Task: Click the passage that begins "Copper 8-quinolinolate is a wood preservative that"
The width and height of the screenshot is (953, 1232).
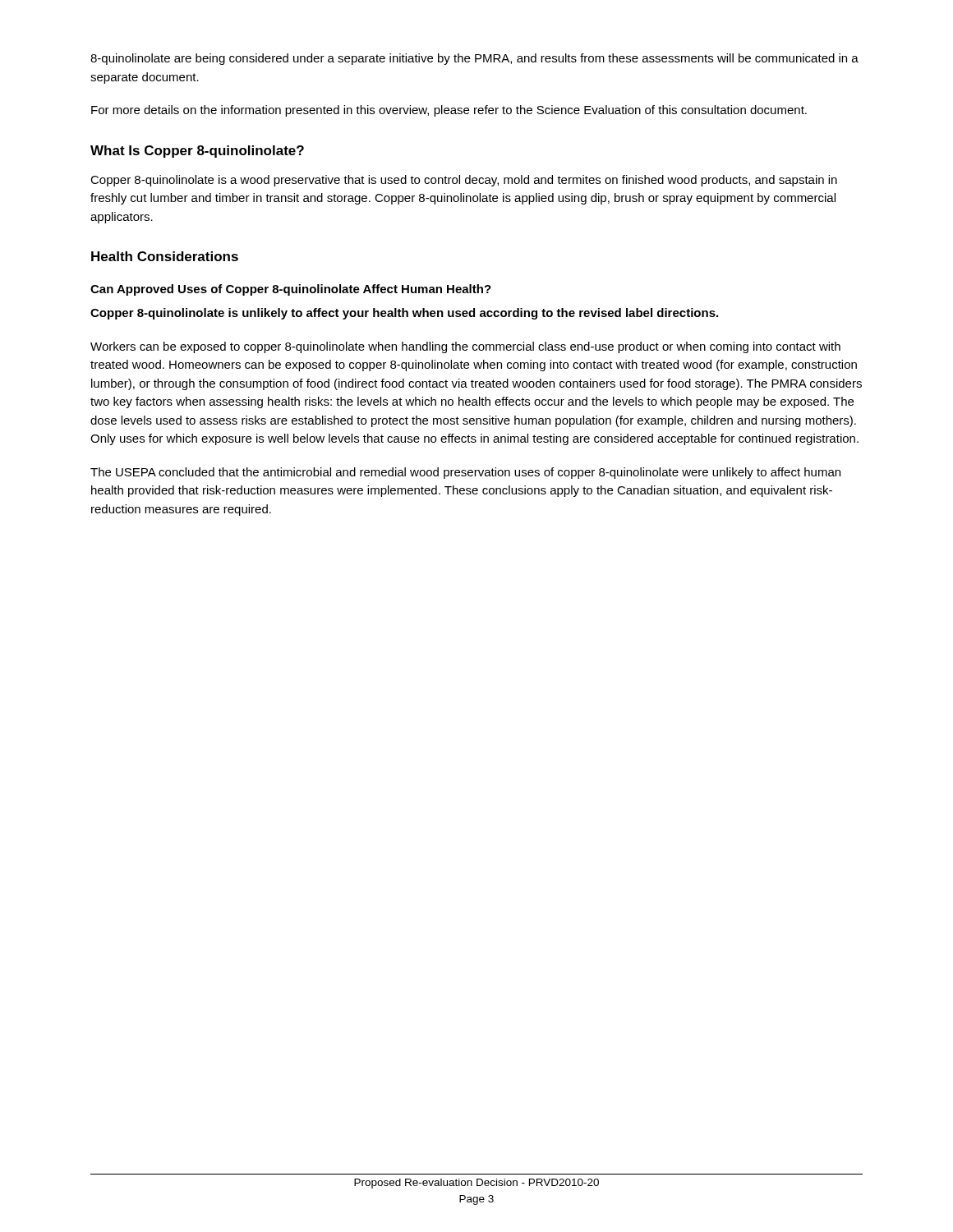Action: click(x=464, y=198)
